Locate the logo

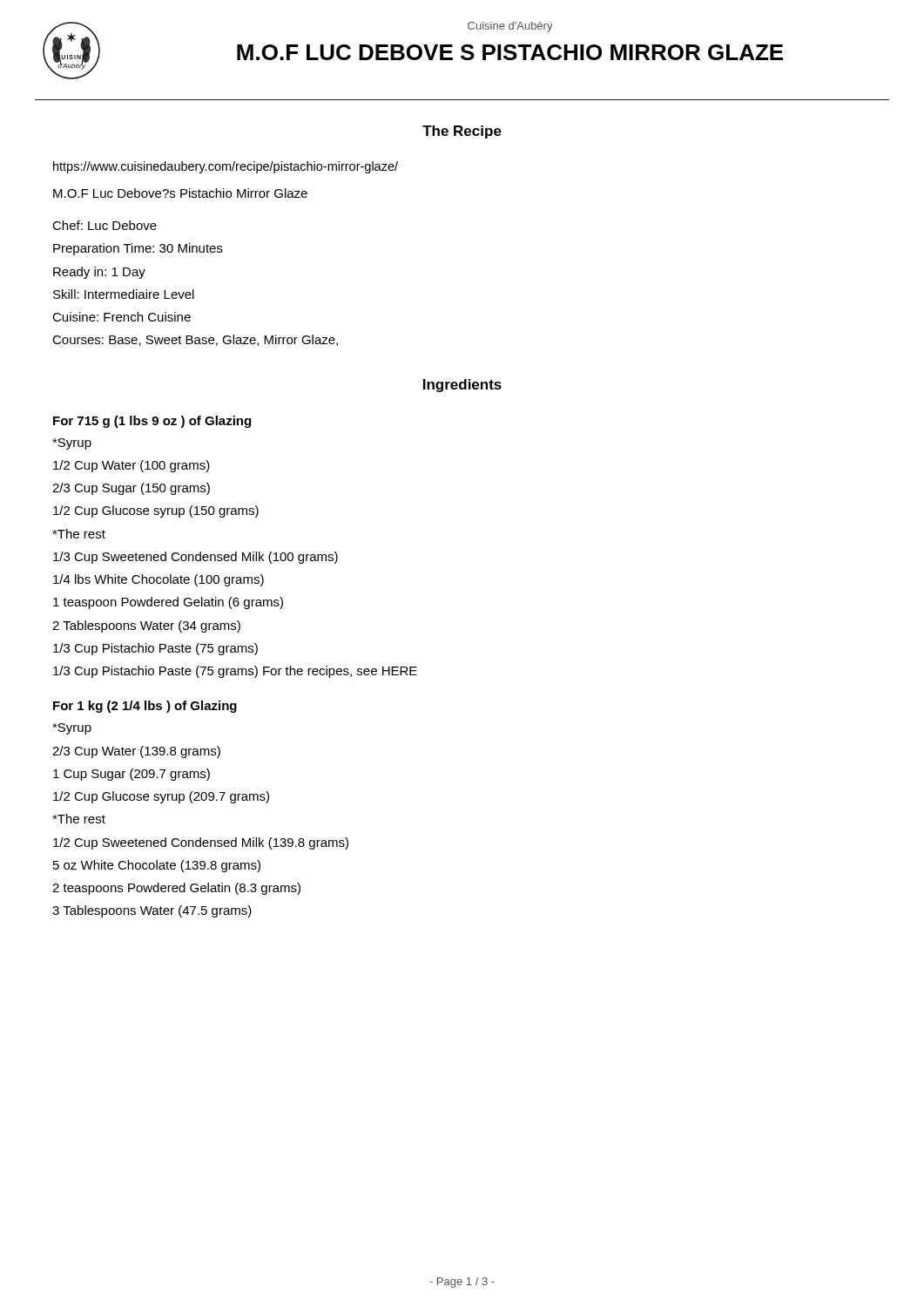(74, 53)
